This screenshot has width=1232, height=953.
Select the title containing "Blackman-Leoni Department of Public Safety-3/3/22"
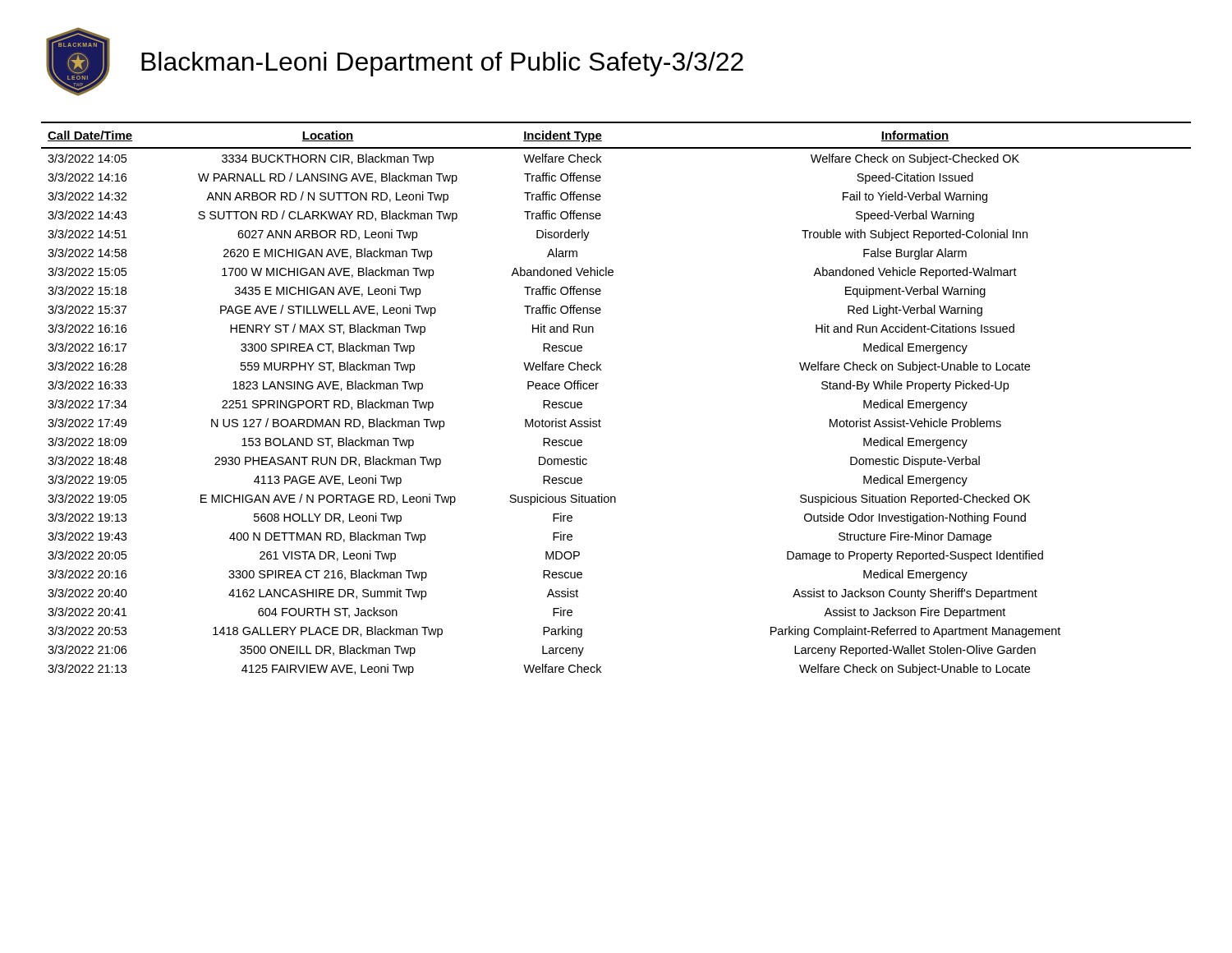click(x=442, y=61)
